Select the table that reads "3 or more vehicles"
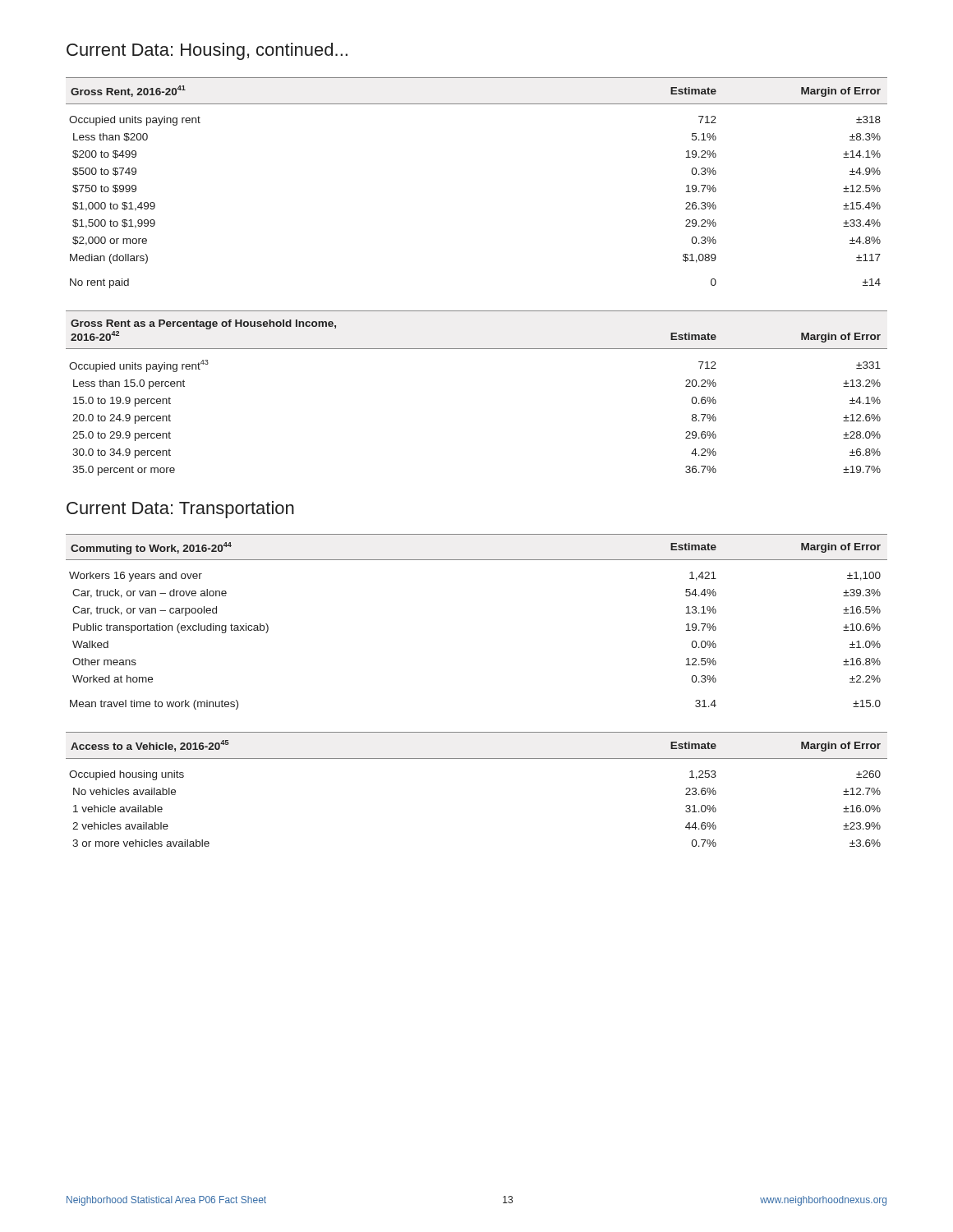 click(476, 792)
